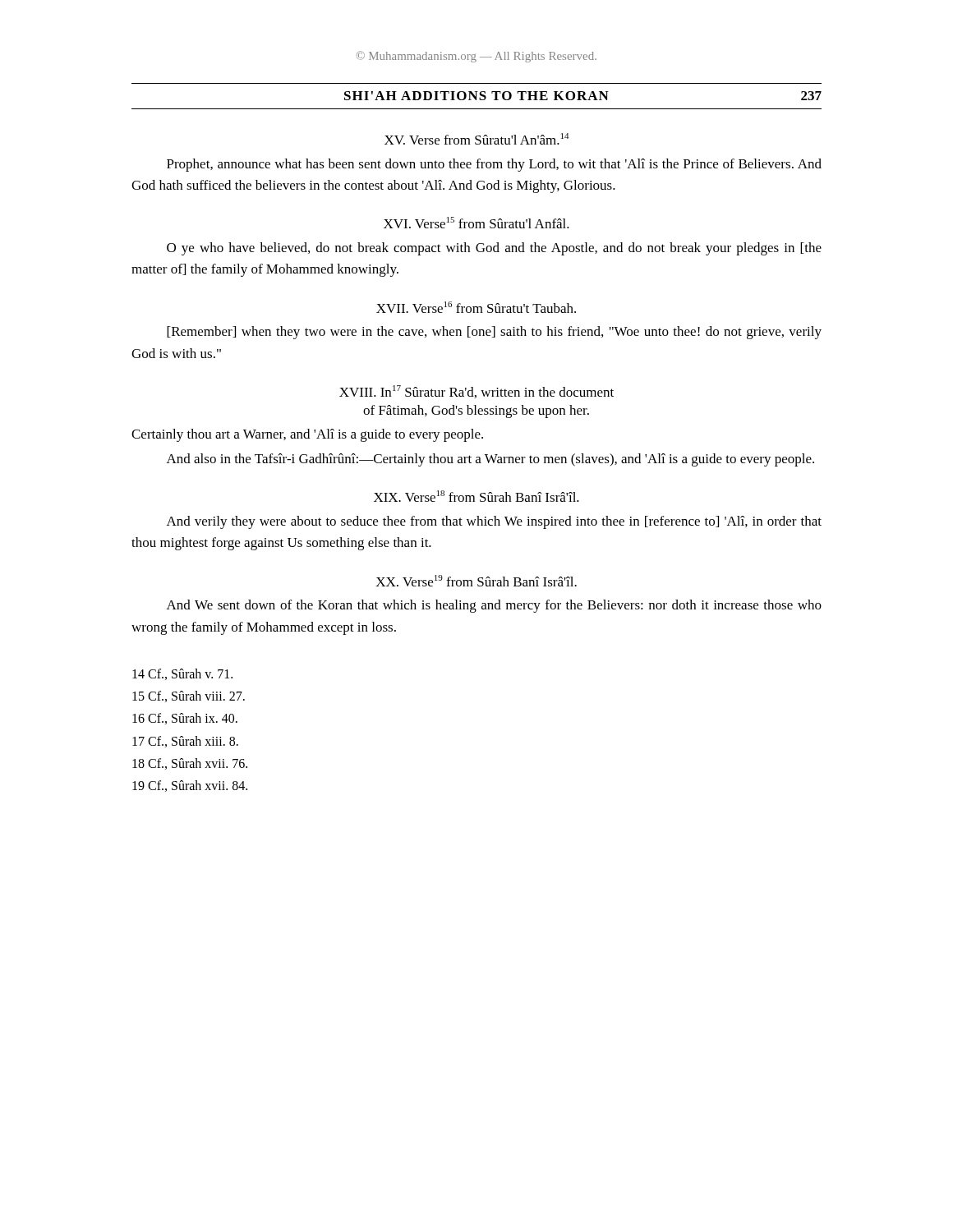The height and width of the screenshot is (1232, 953).
Task: Point to the block beginning "And verily they"
Action: pyautogui.click(x=476, y=532)
